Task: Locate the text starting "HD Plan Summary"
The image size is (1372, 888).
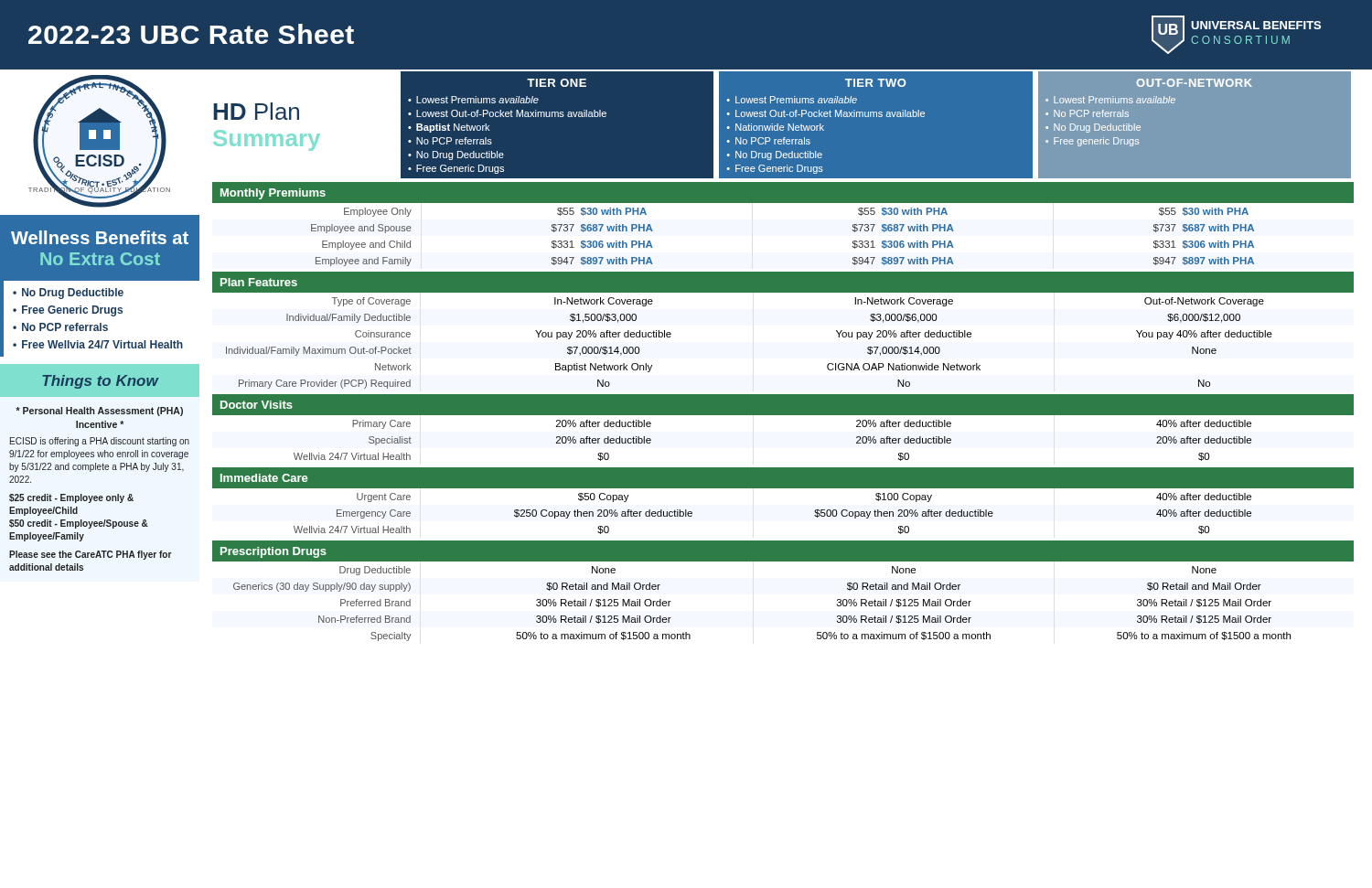Action: pos(301,125)
